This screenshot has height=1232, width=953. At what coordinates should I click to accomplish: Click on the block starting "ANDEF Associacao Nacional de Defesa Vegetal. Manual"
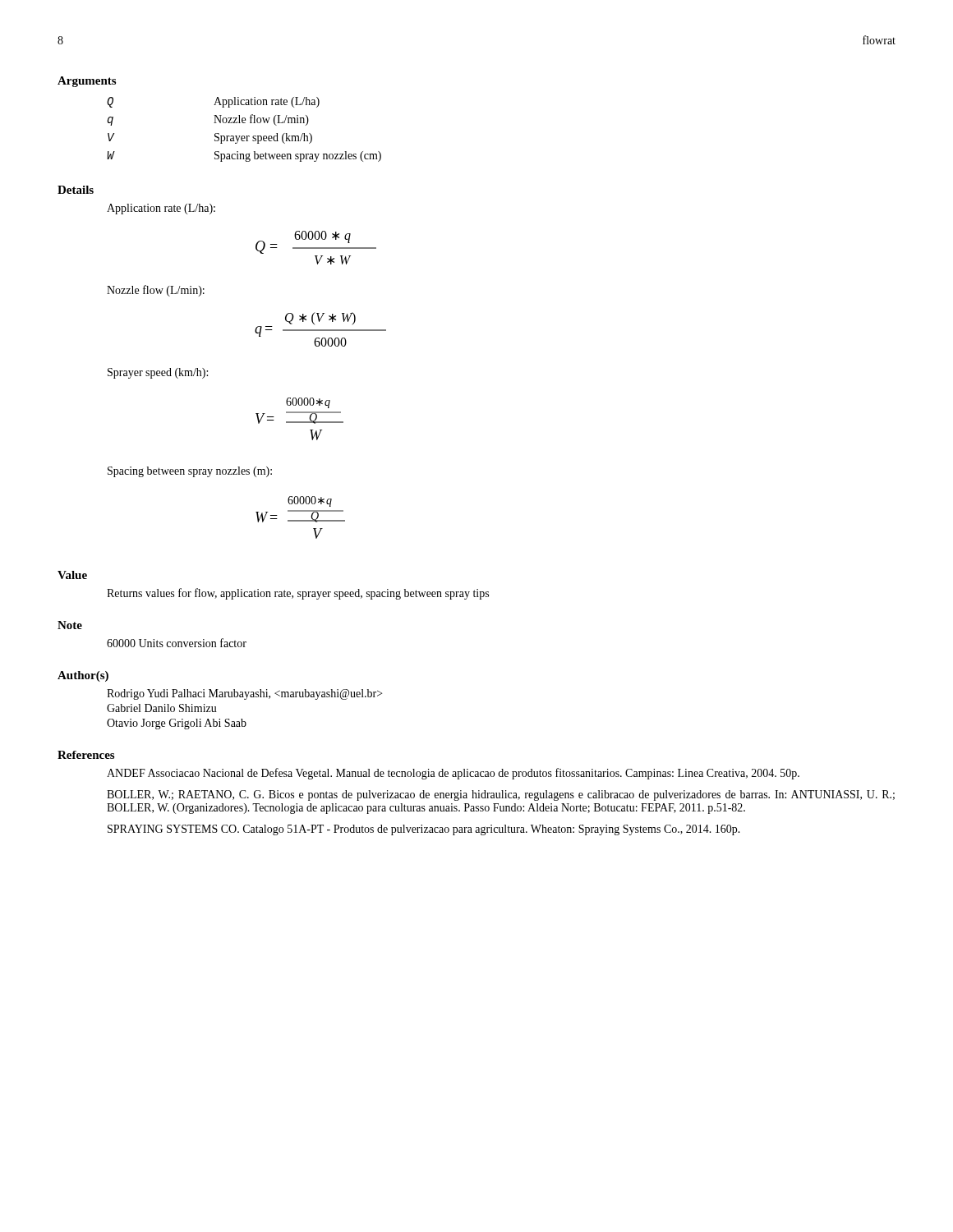click(453, 773)
